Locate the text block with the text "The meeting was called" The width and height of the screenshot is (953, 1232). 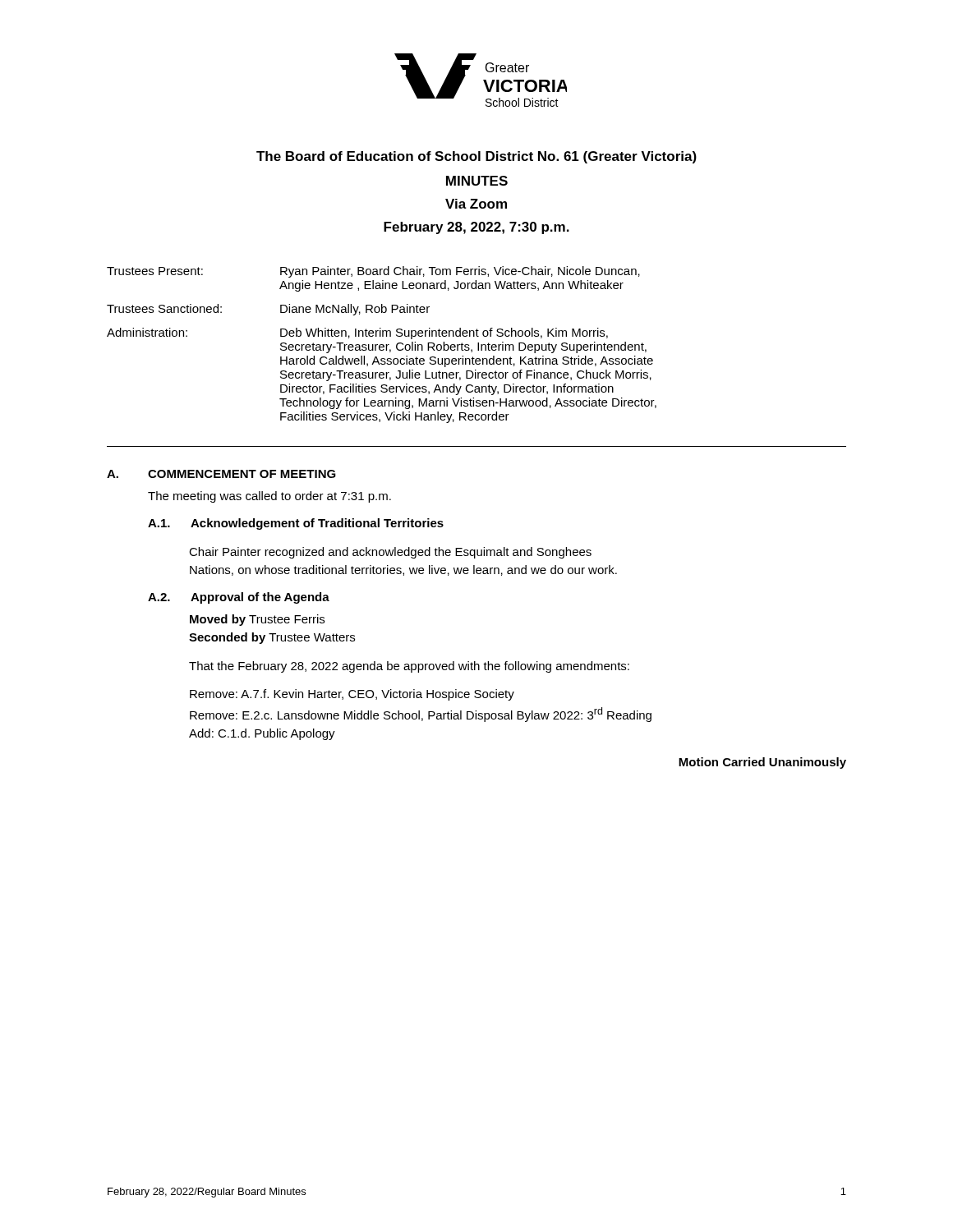pyautogui.click(x=270, y=496)
